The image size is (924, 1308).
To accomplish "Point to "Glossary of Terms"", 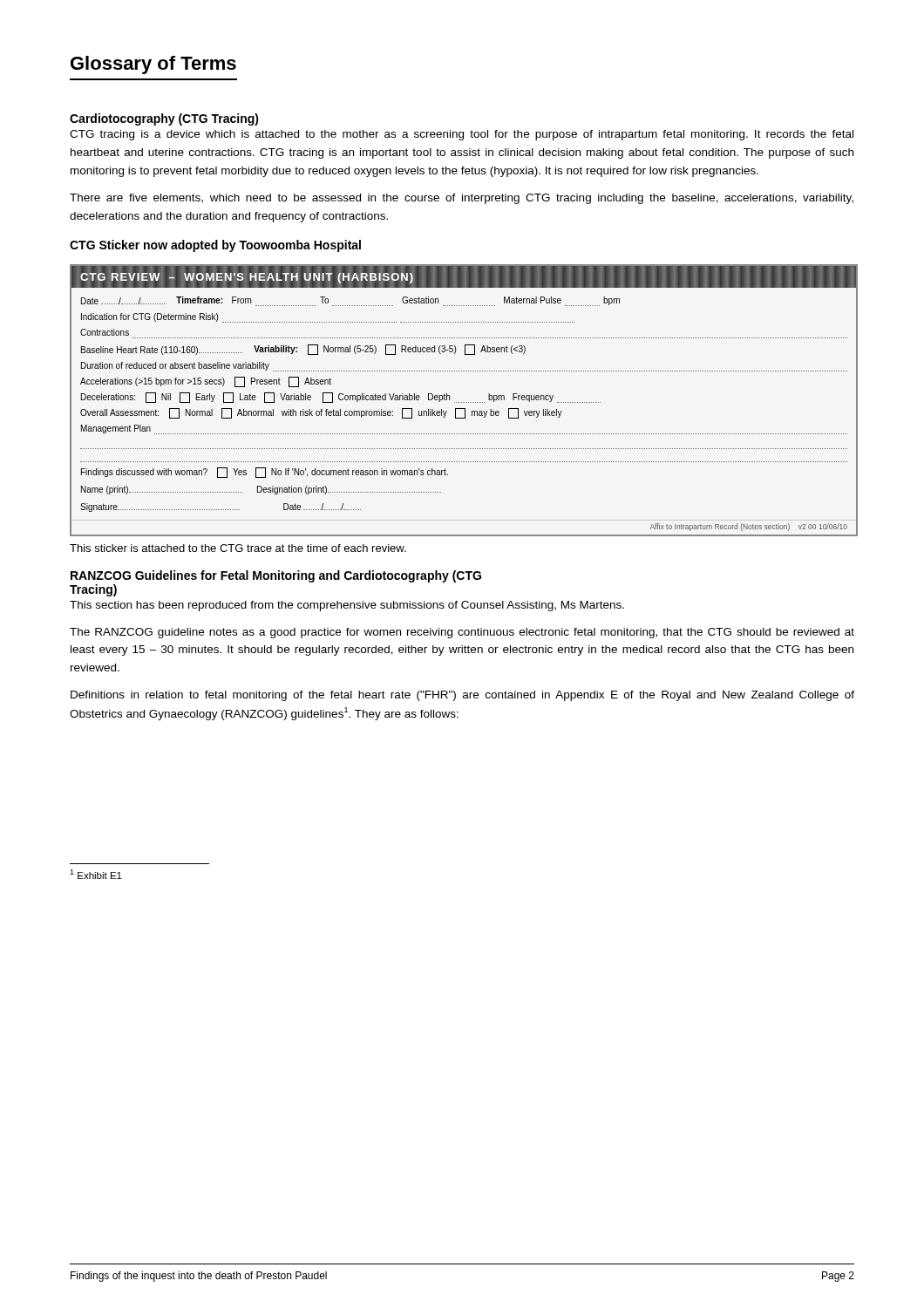I will tap(153, 66).
